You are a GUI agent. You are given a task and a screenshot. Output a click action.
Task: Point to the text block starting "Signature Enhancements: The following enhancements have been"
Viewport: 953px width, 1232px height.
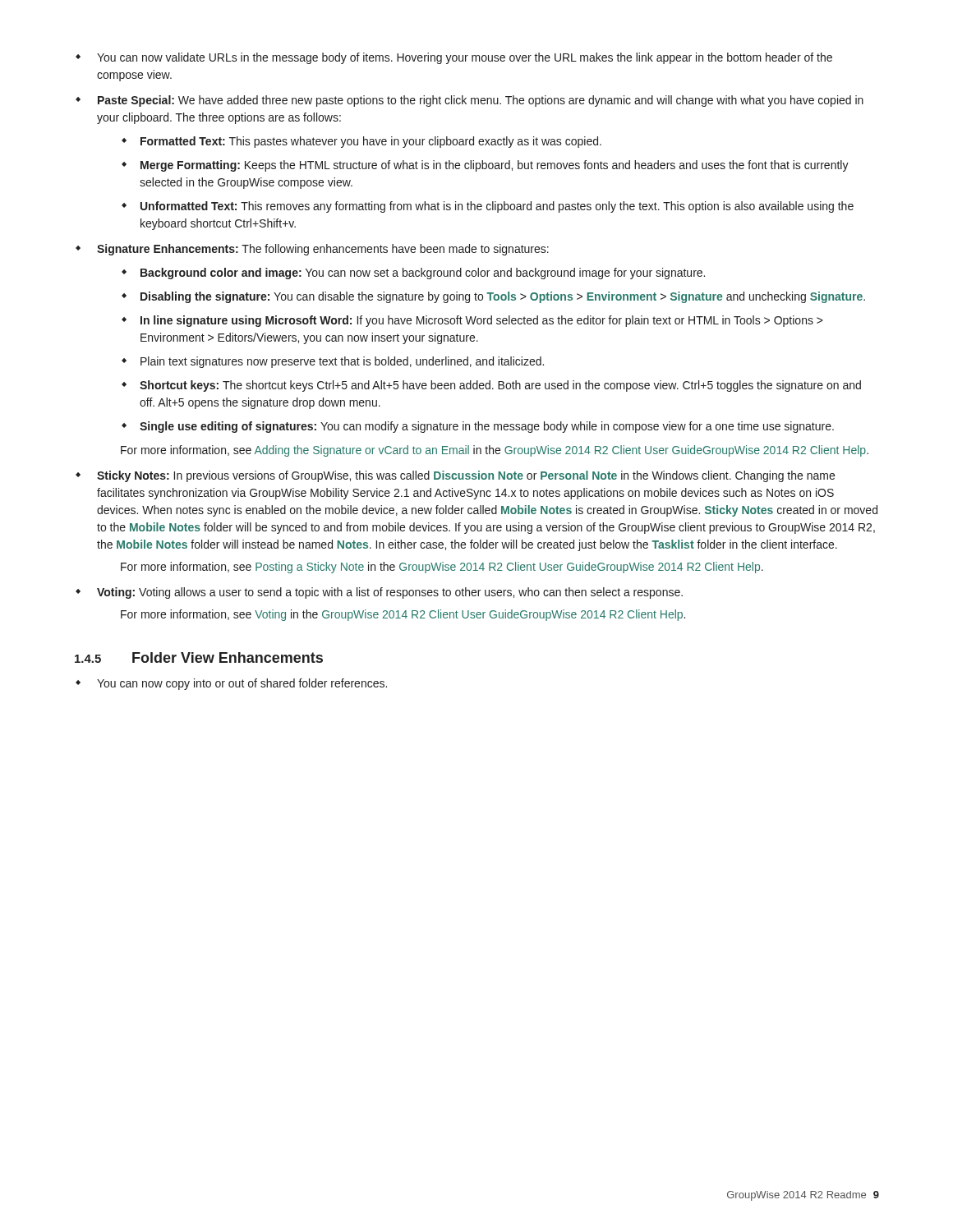(x=488, y=351)
